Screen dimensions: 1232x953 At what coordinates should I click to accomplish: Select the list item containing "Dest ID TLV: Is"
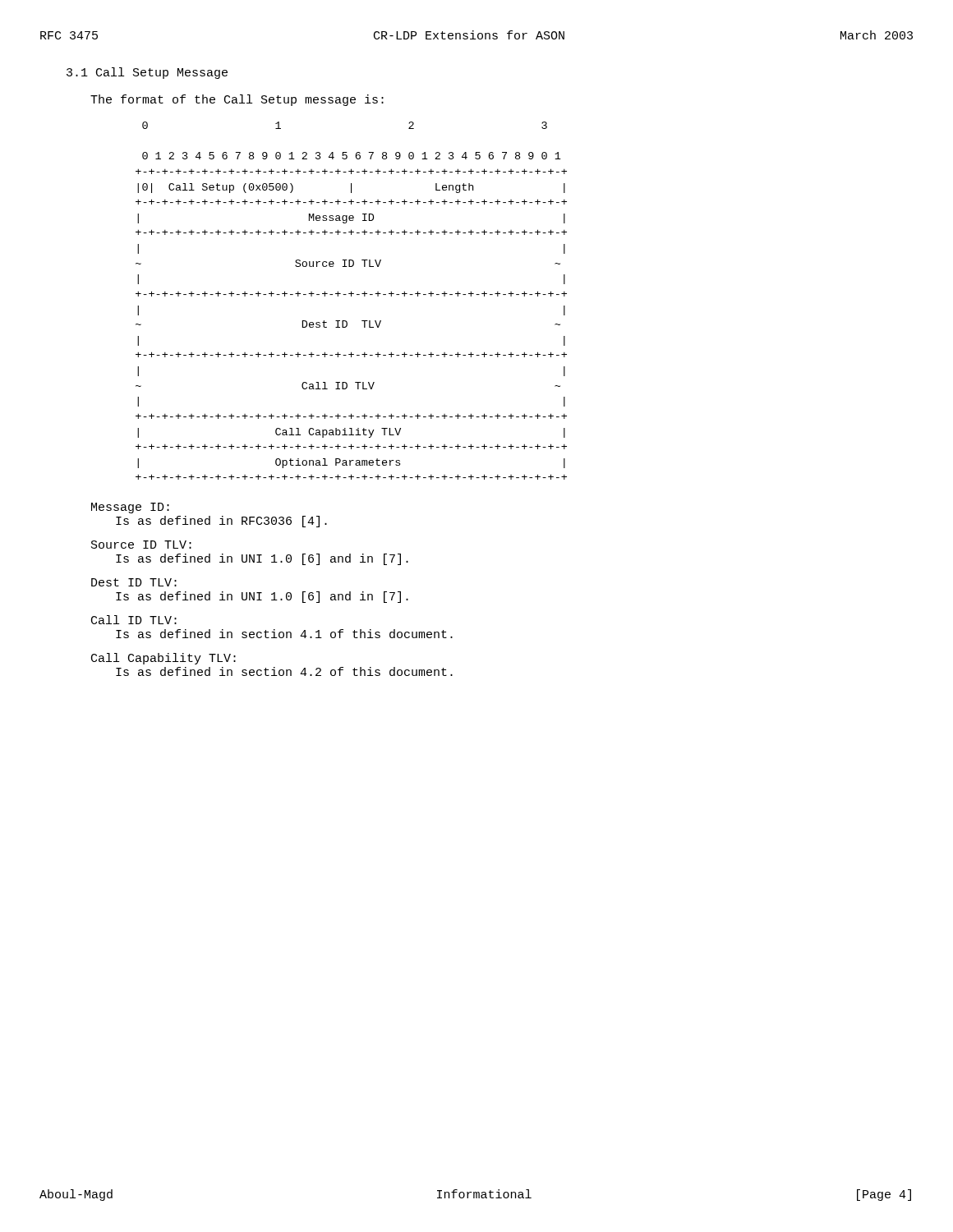click(x=134, y=582)
